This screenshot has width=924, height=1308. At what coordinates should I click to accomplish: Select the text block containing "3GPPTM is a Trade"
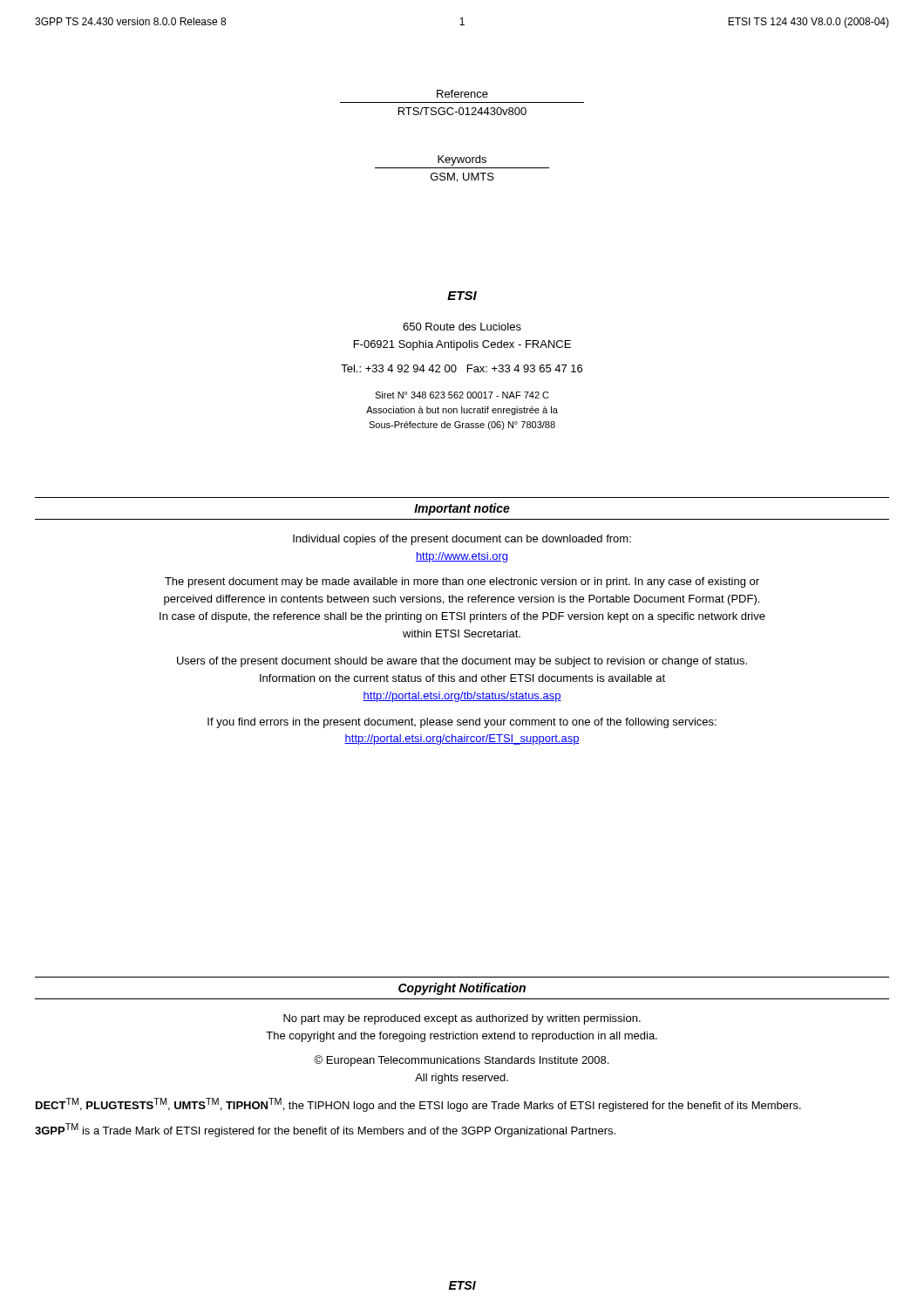pos(326,1129)
